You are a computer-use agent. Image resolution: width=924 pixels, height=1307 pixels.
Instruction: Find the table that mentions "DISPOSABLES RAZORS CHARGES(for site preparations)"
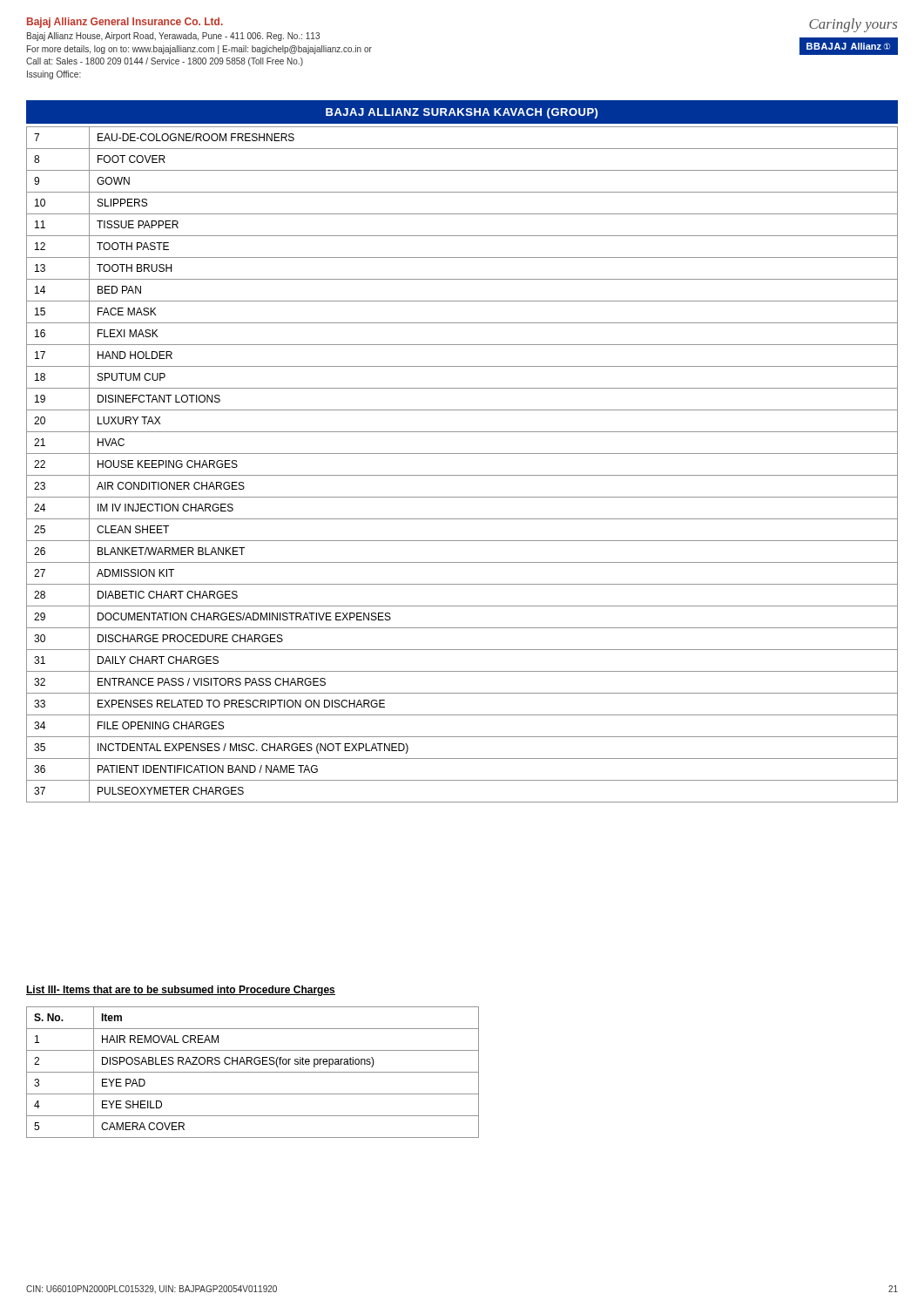click(253, 1072)
